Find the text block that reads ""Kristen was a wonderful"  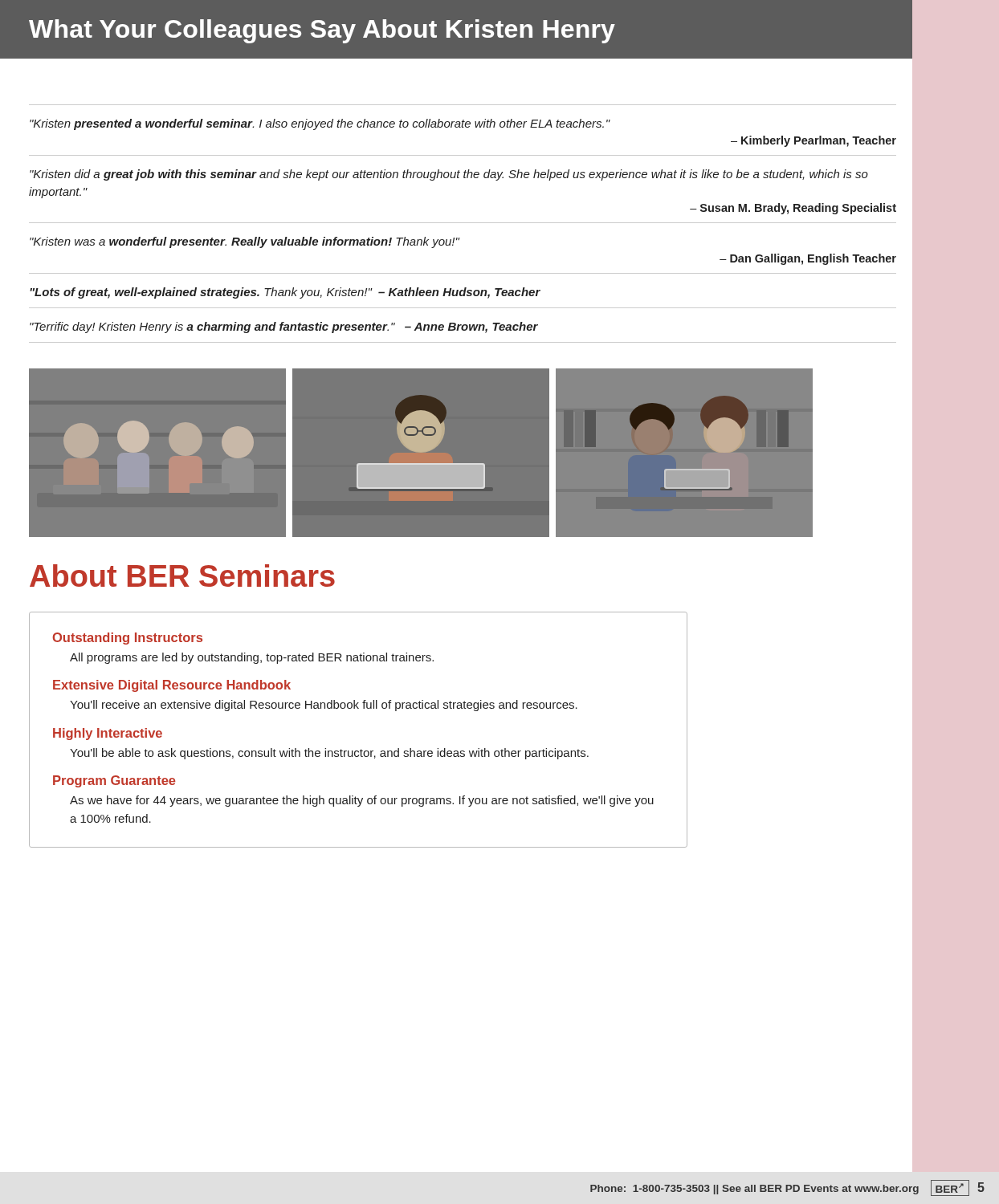tap(463, 249)
